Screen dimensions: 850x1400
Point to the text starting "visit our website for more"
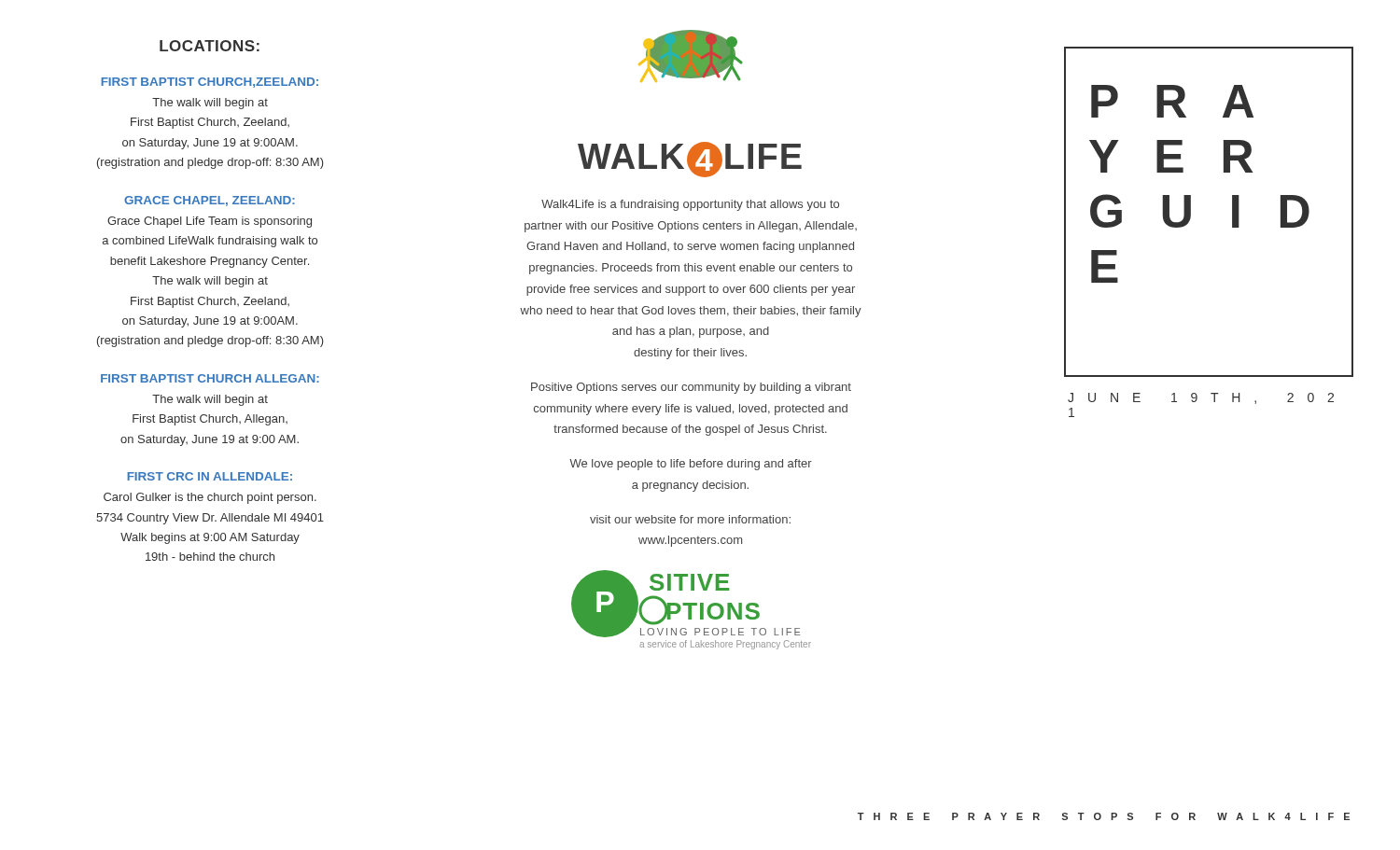[691, 530]
